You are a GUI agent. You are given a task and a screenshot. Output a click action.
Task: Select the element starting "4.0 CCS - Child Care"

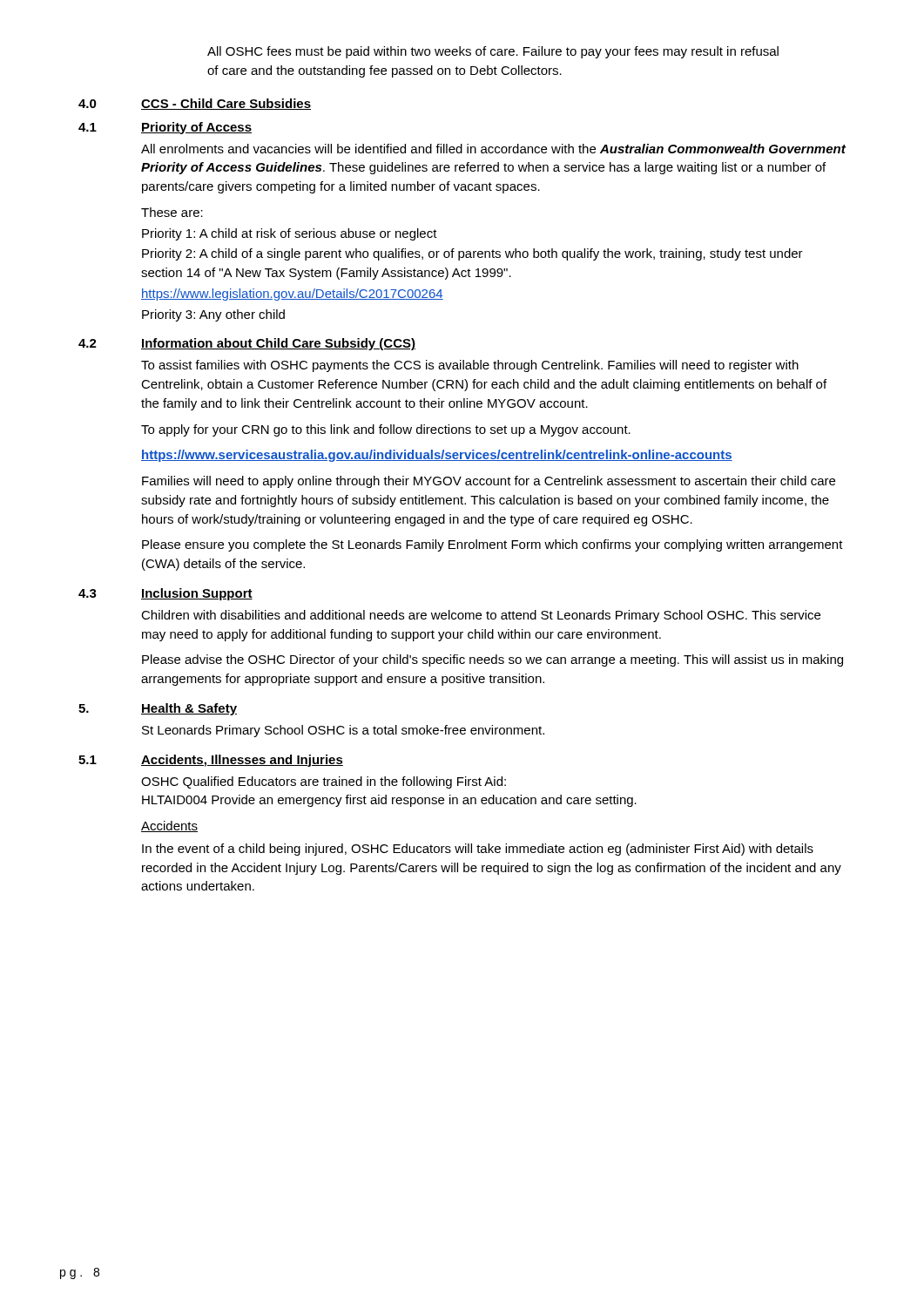click(195, 104)
